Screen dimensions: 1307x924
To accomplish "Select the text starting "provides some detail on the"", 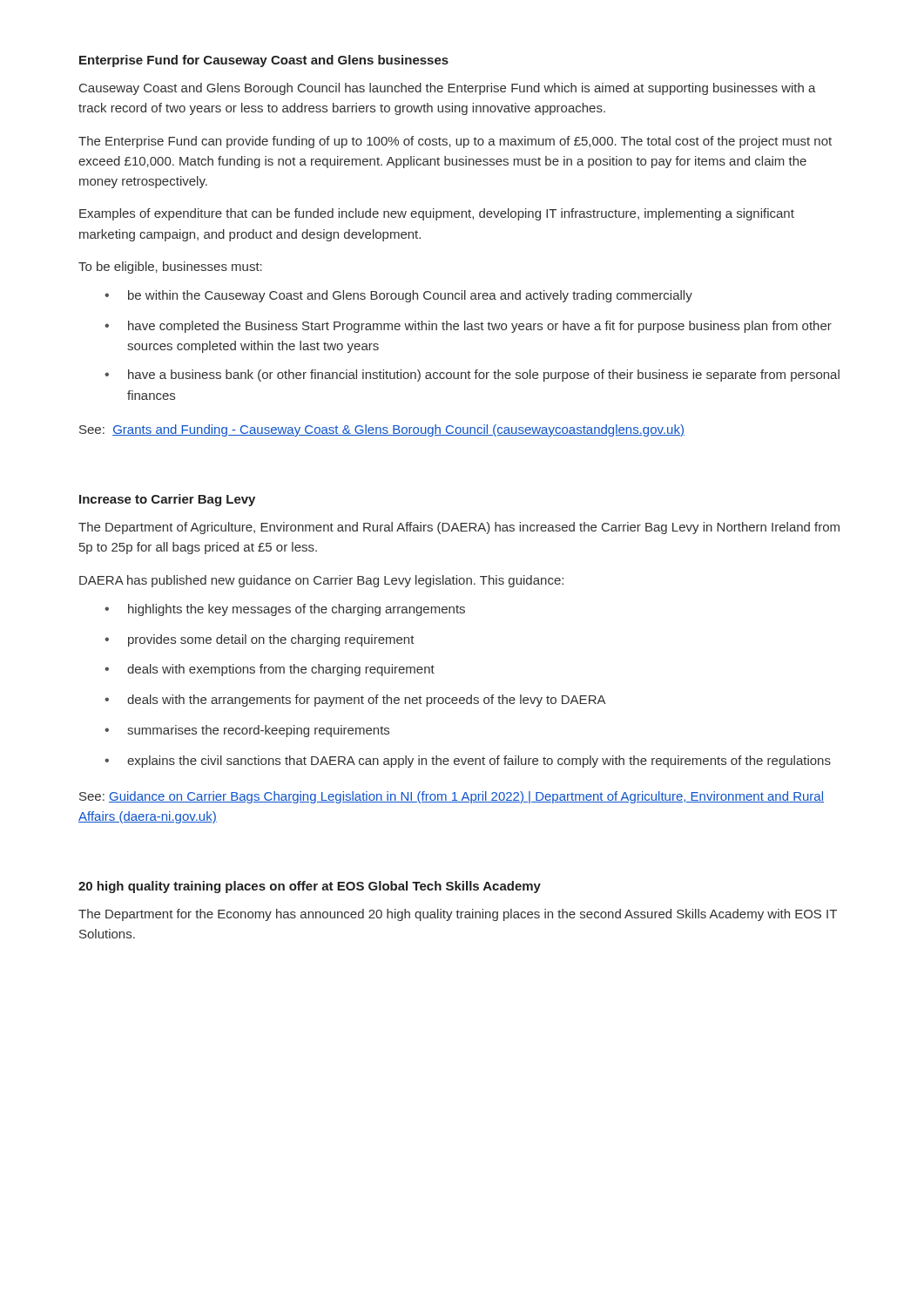I will [260, 640].
